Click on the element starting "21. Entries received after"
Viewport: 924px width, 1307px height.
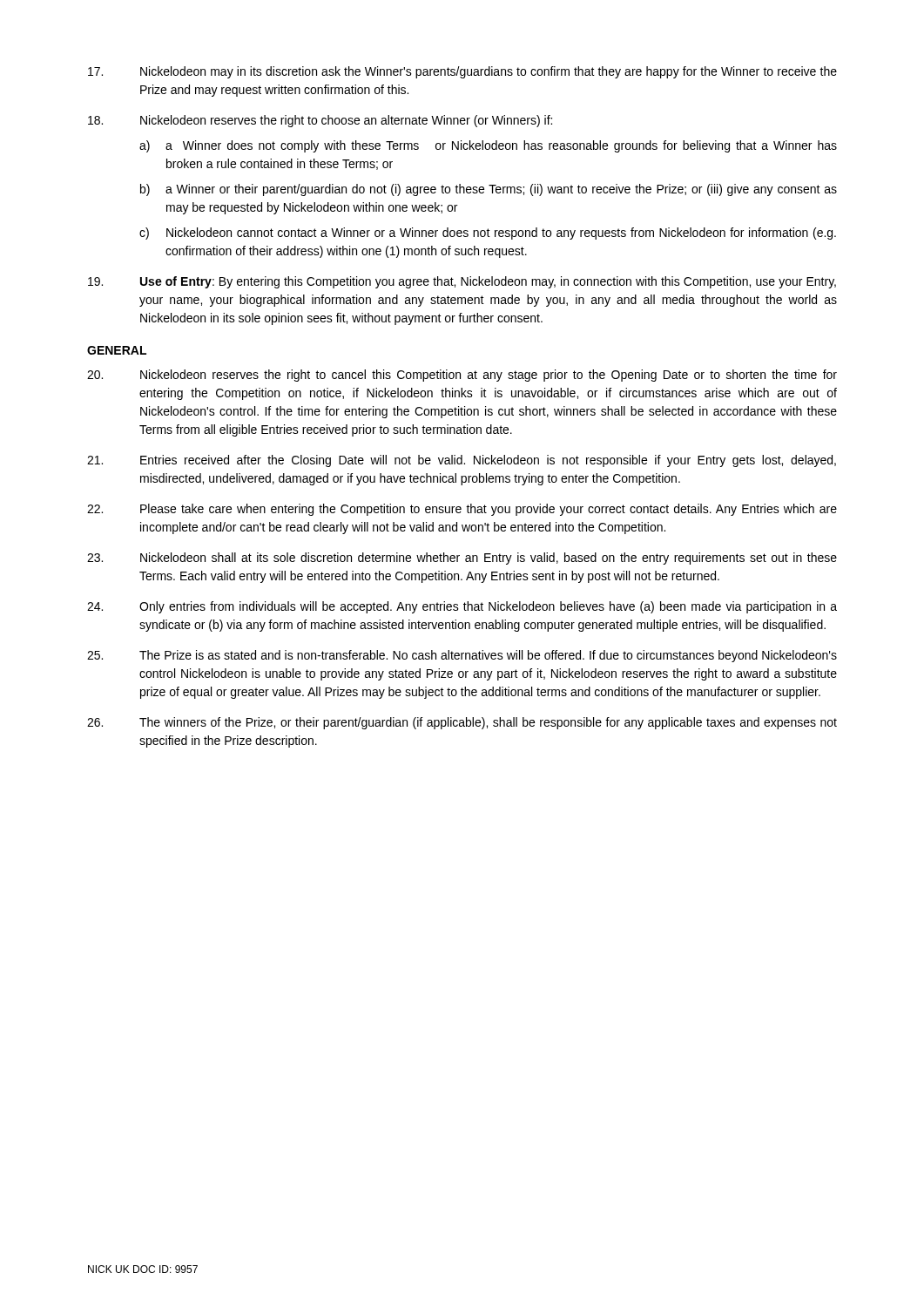point(462,470)
